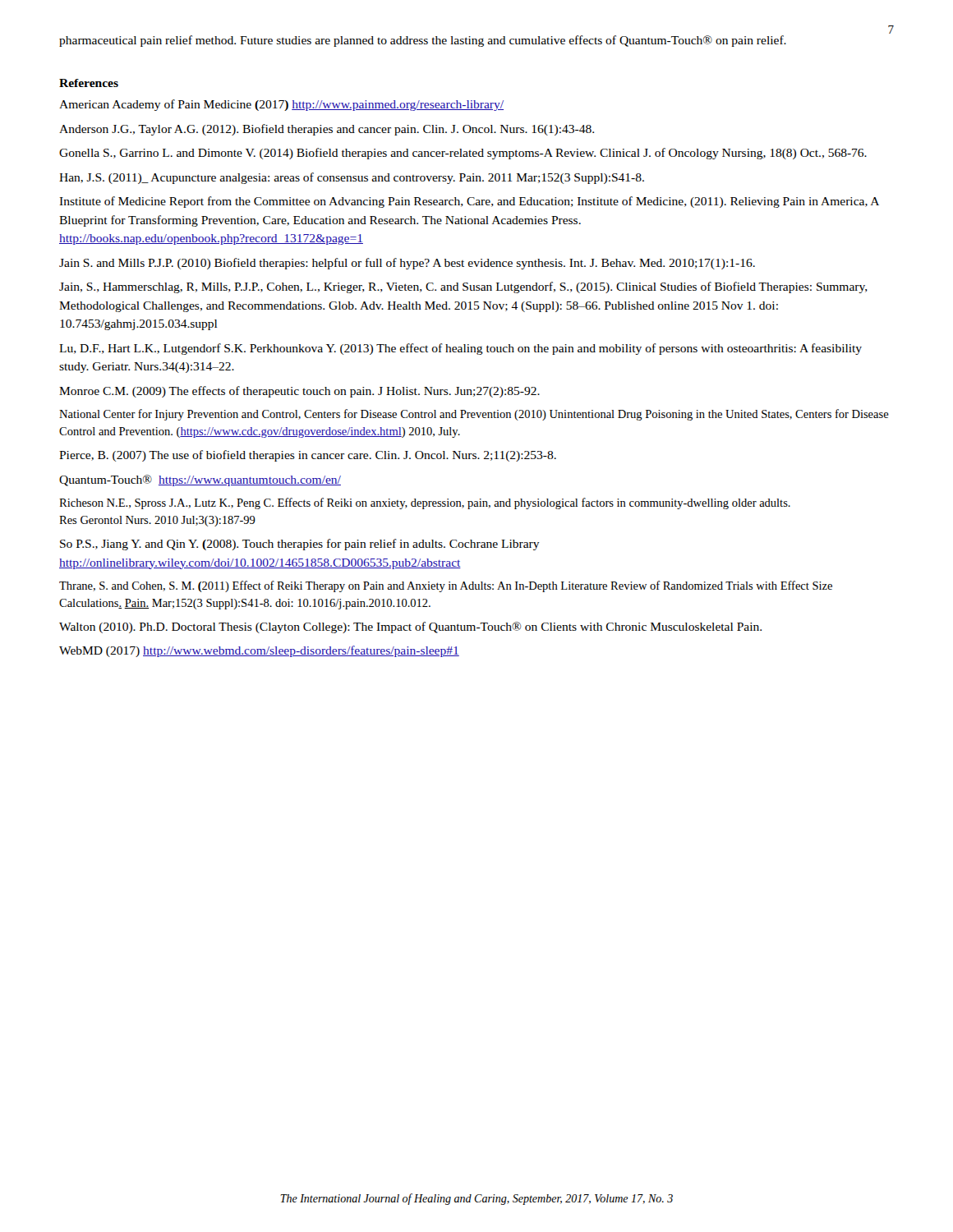This screenshot has height=1232, width=953.
Task: Where does it say "Quantum-Touch® https://www.quantumtouch.com/en/"?
Action: pyautogui.click(x=200, y=479)
